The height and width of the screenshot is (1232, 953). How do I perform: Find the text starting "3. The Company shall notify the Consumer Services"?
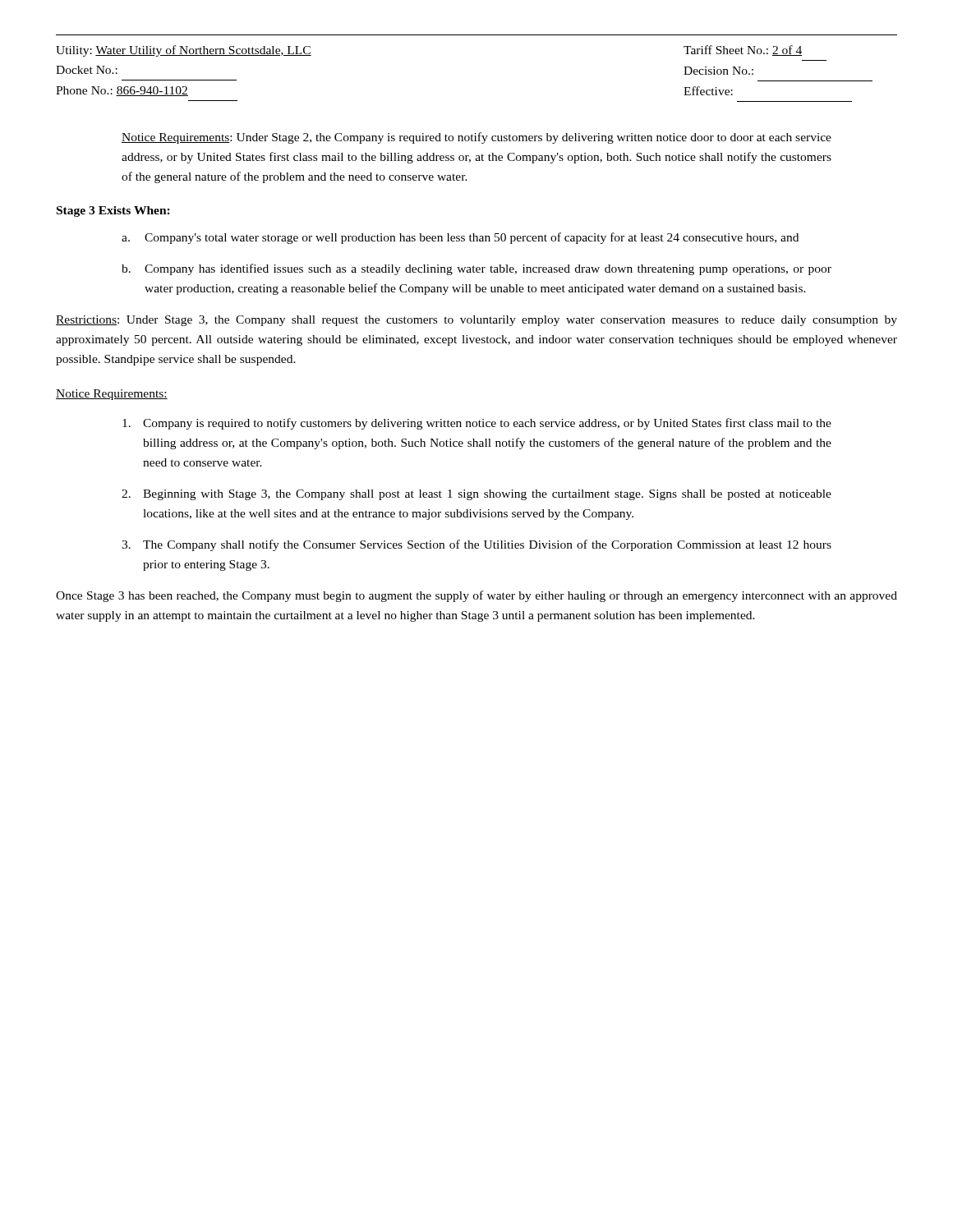[x=476, y=554]
